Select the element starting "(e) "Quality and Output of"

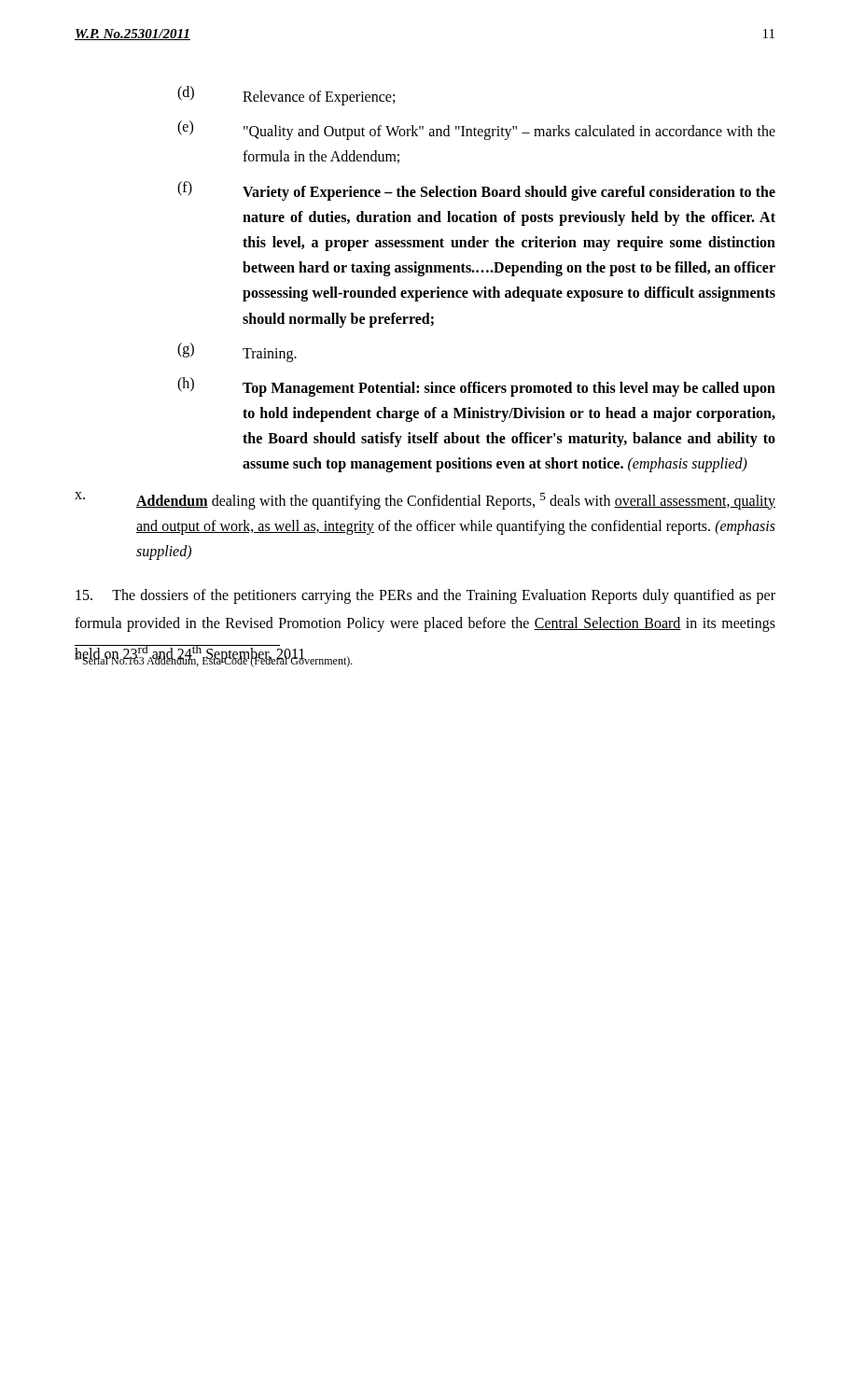(x=476, y=144)
